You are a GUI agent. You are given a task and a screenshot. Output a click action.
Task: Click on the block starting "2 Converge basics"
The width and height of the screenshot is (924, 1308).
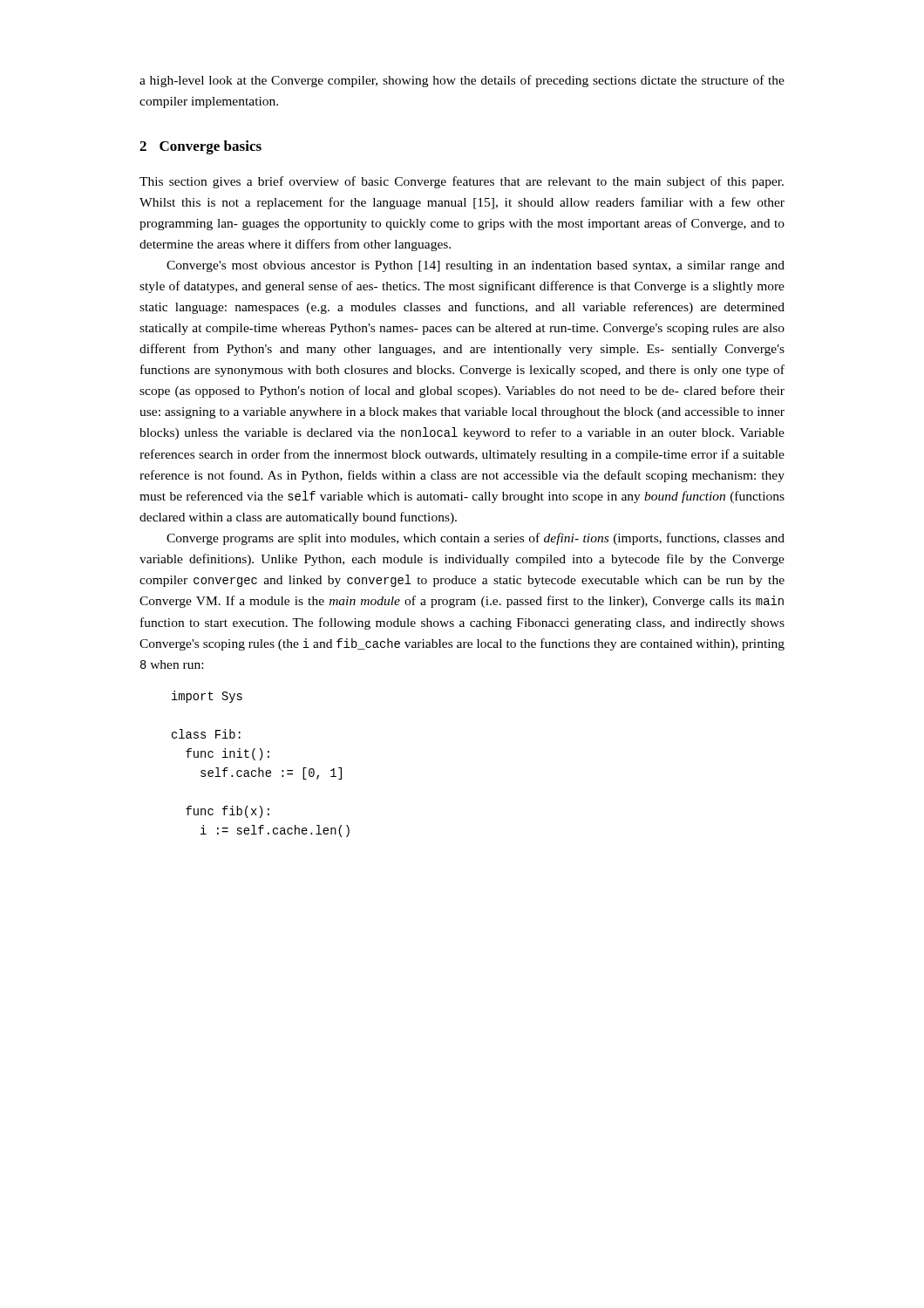pos(201,147)
